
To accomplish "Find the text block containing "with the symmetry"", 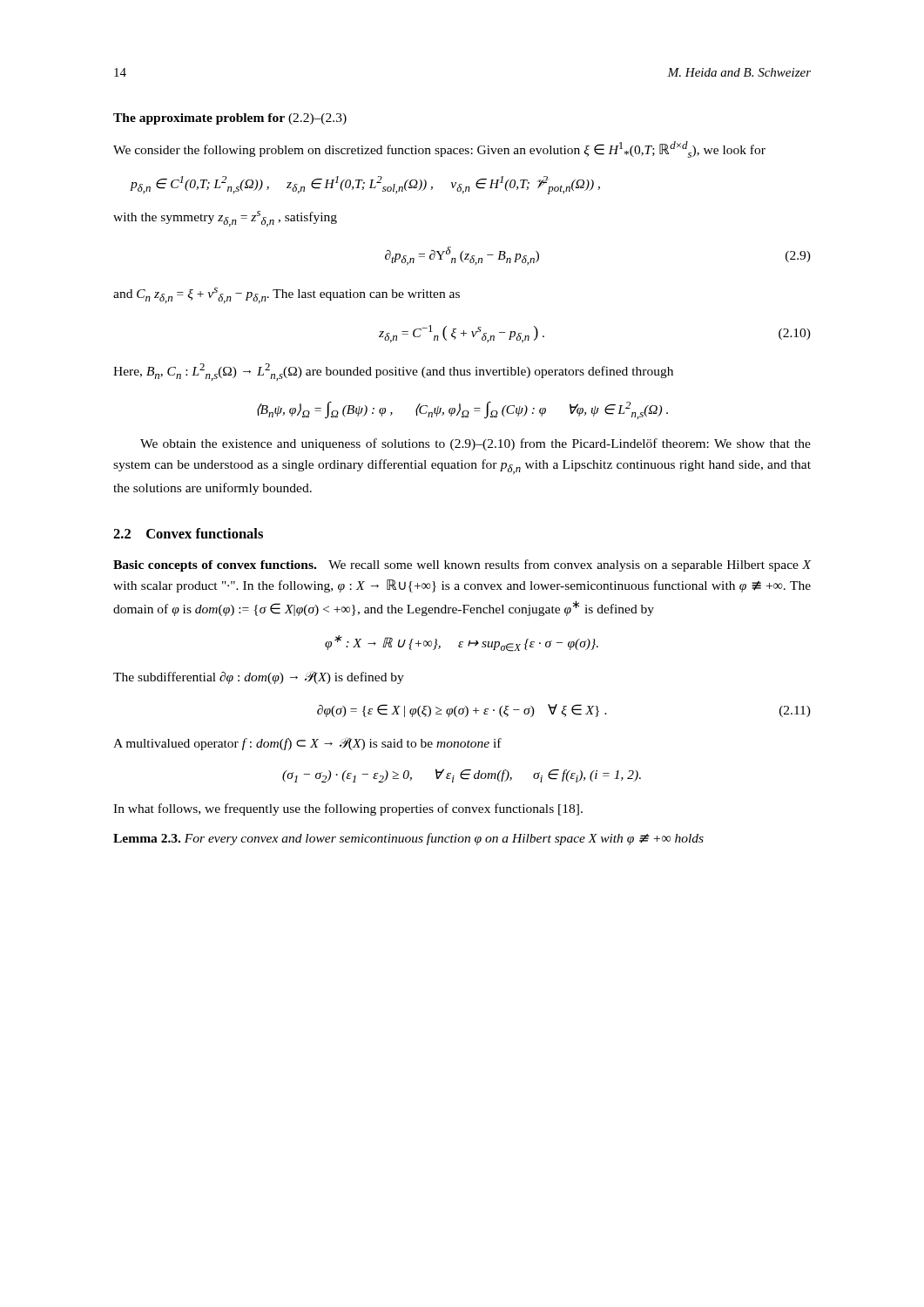I will [225, 216].
